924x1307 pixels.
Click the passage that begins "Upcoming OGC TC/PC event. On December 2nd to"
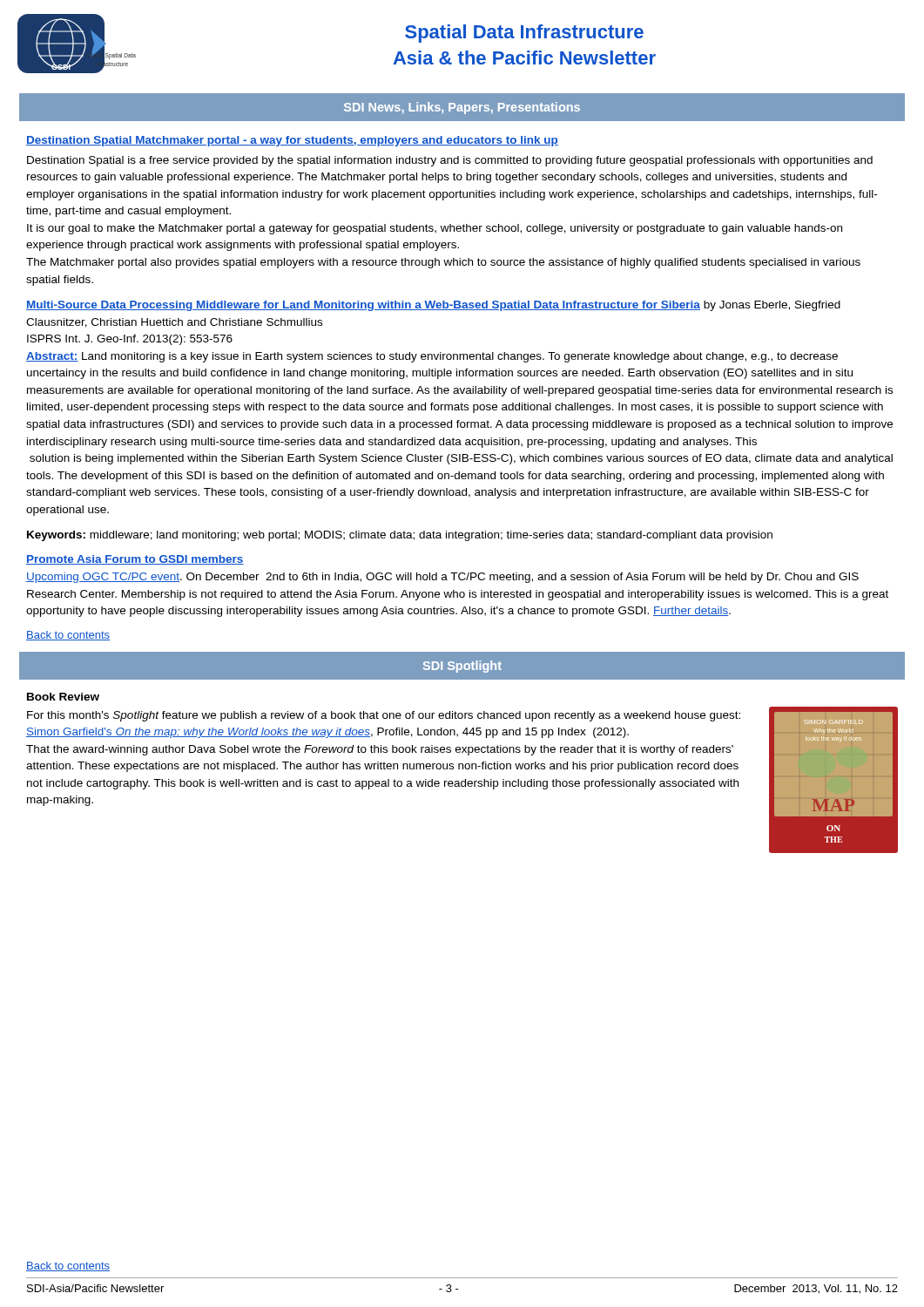click(457, 593)
